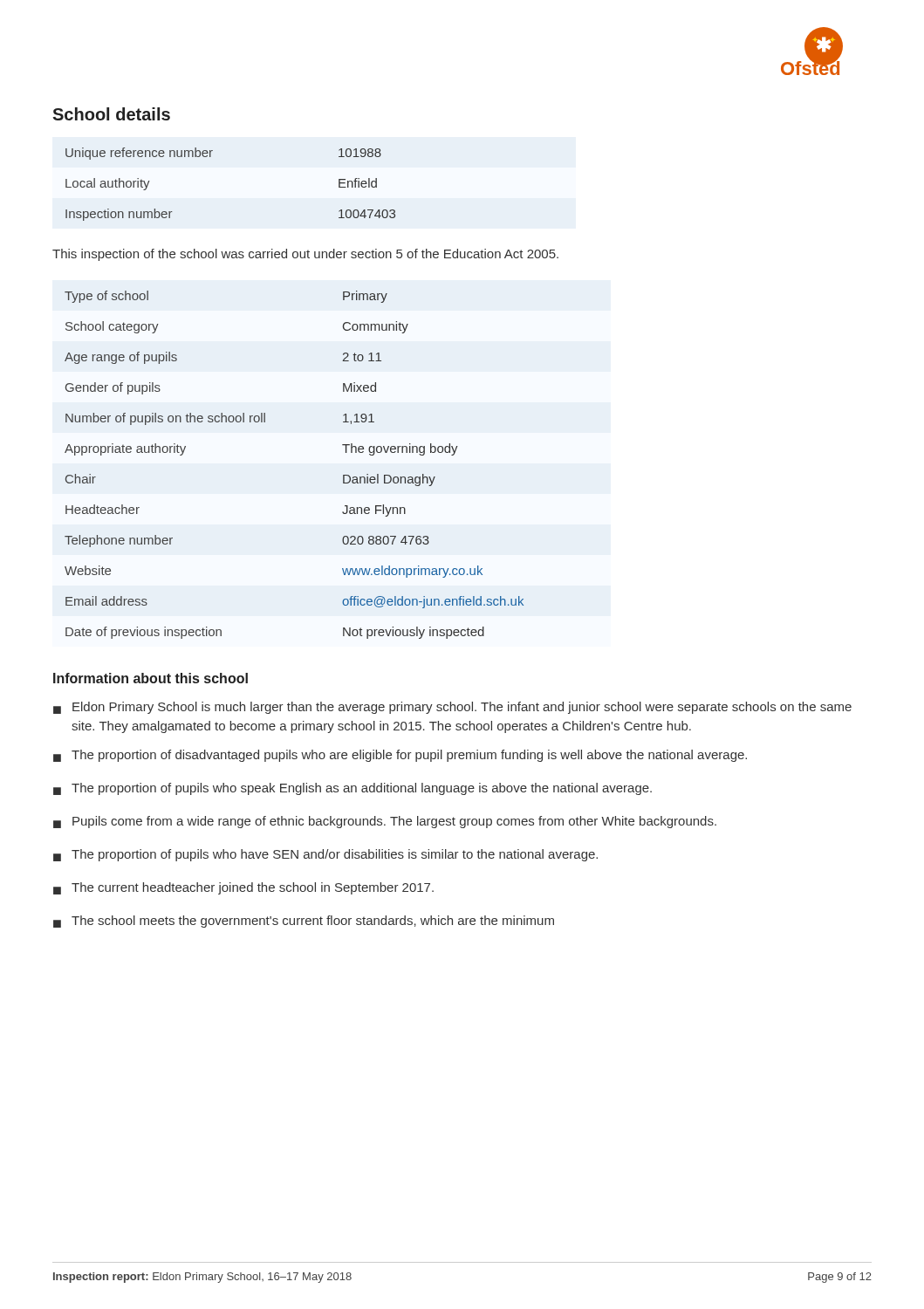Find the passage starting "■ The school meets the government's current"
Image resolution: width=924 pixels, height=1309 pixels.
coord(462,923)
